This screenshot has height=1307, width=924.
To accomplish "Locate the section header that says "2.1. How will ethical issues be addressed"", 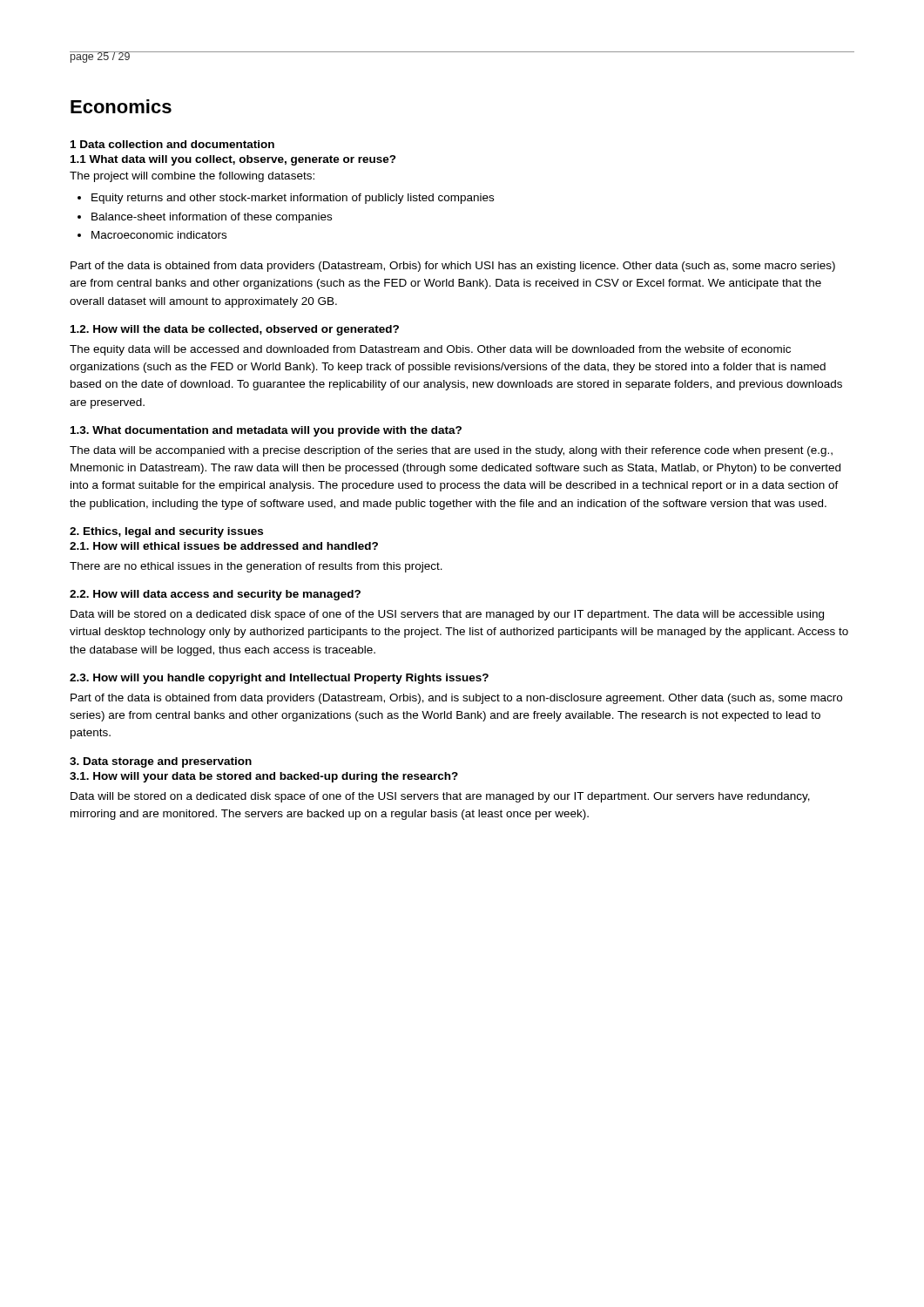I will [x=224, y=546].
